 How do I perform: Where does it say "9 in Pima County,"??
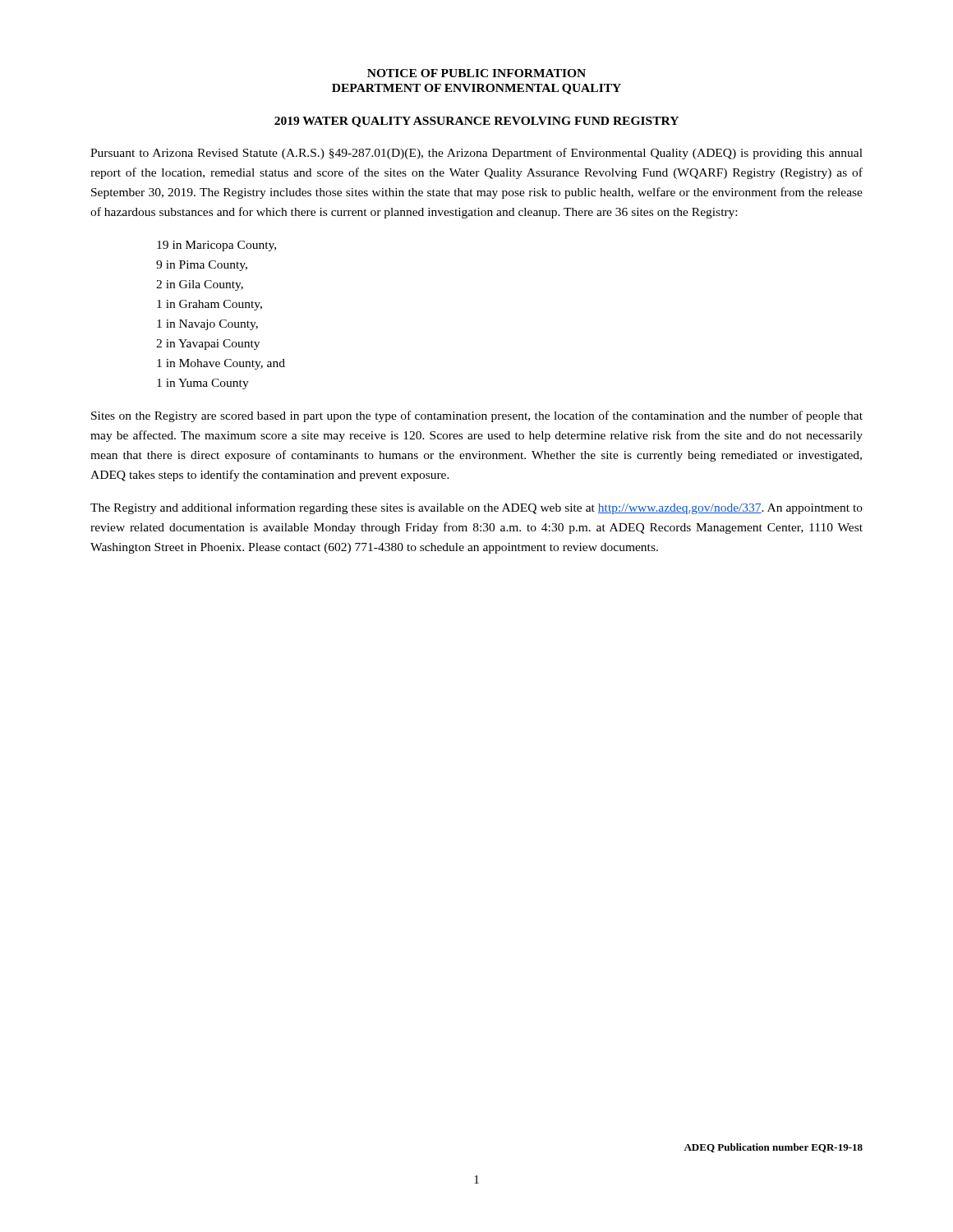pos(202,264)
